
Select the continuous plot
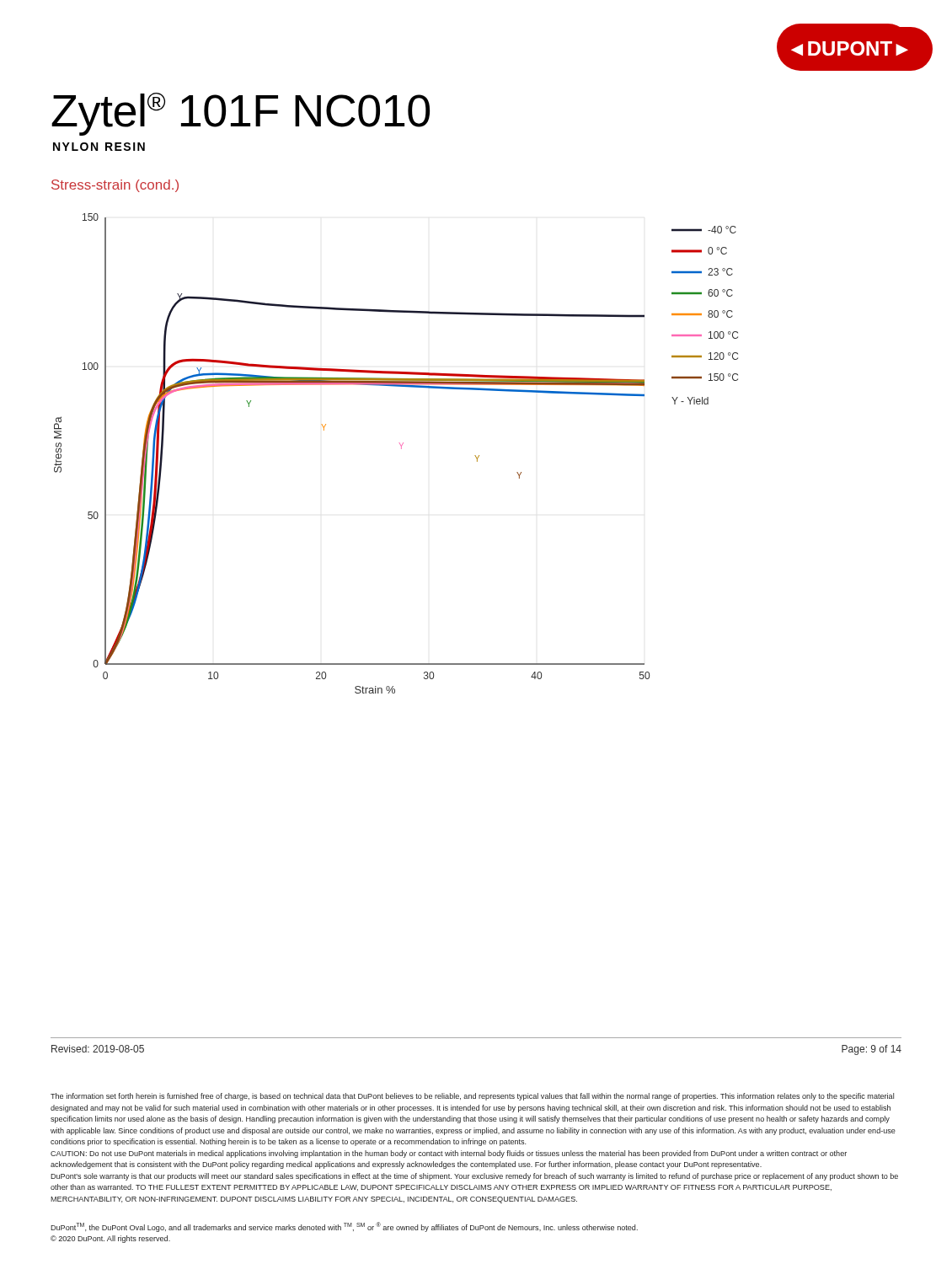click(x=472, y=453)
